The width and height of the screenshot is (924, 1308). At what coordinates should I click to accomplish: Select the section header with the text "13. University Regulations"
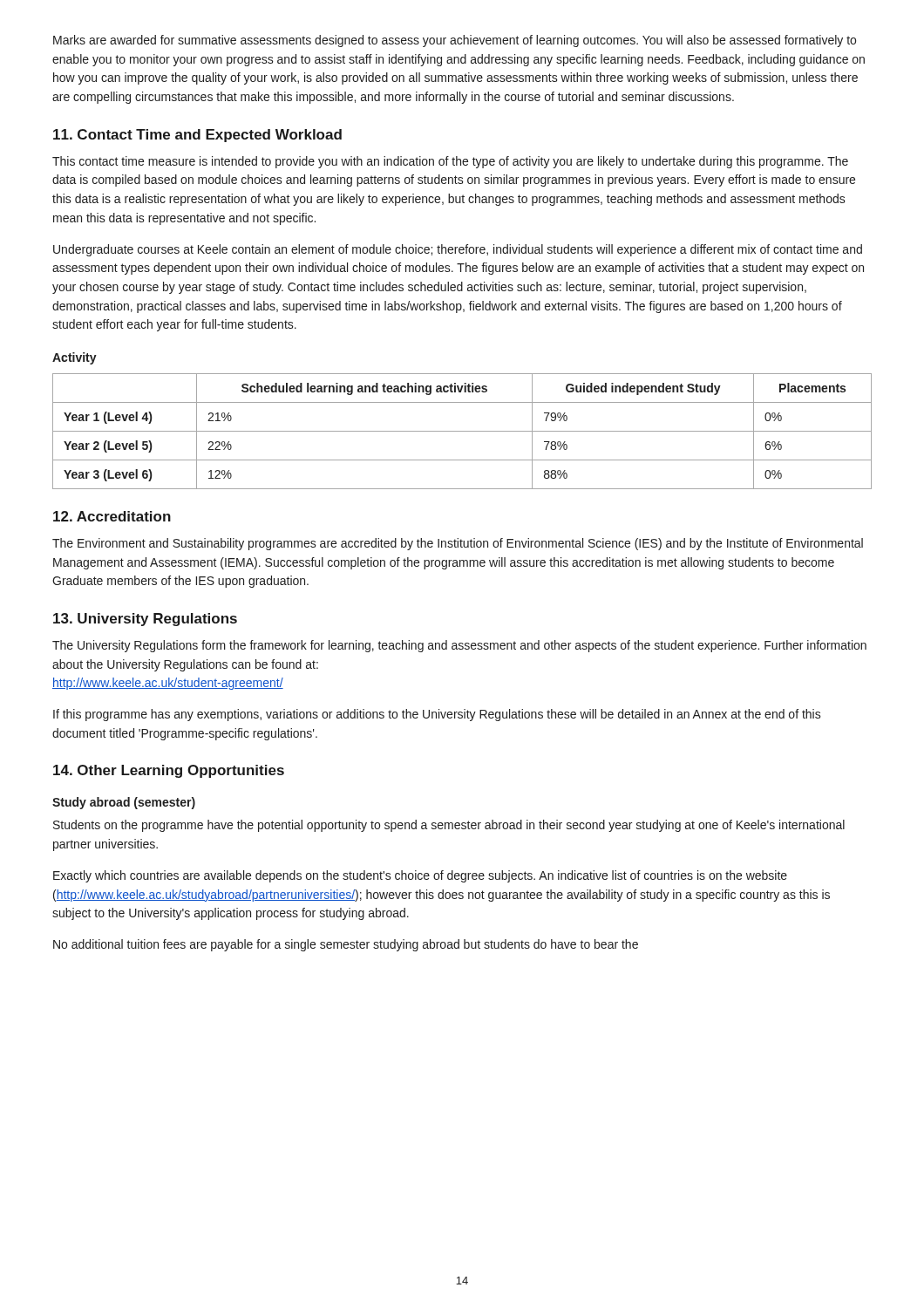click(x=145, y=620)
